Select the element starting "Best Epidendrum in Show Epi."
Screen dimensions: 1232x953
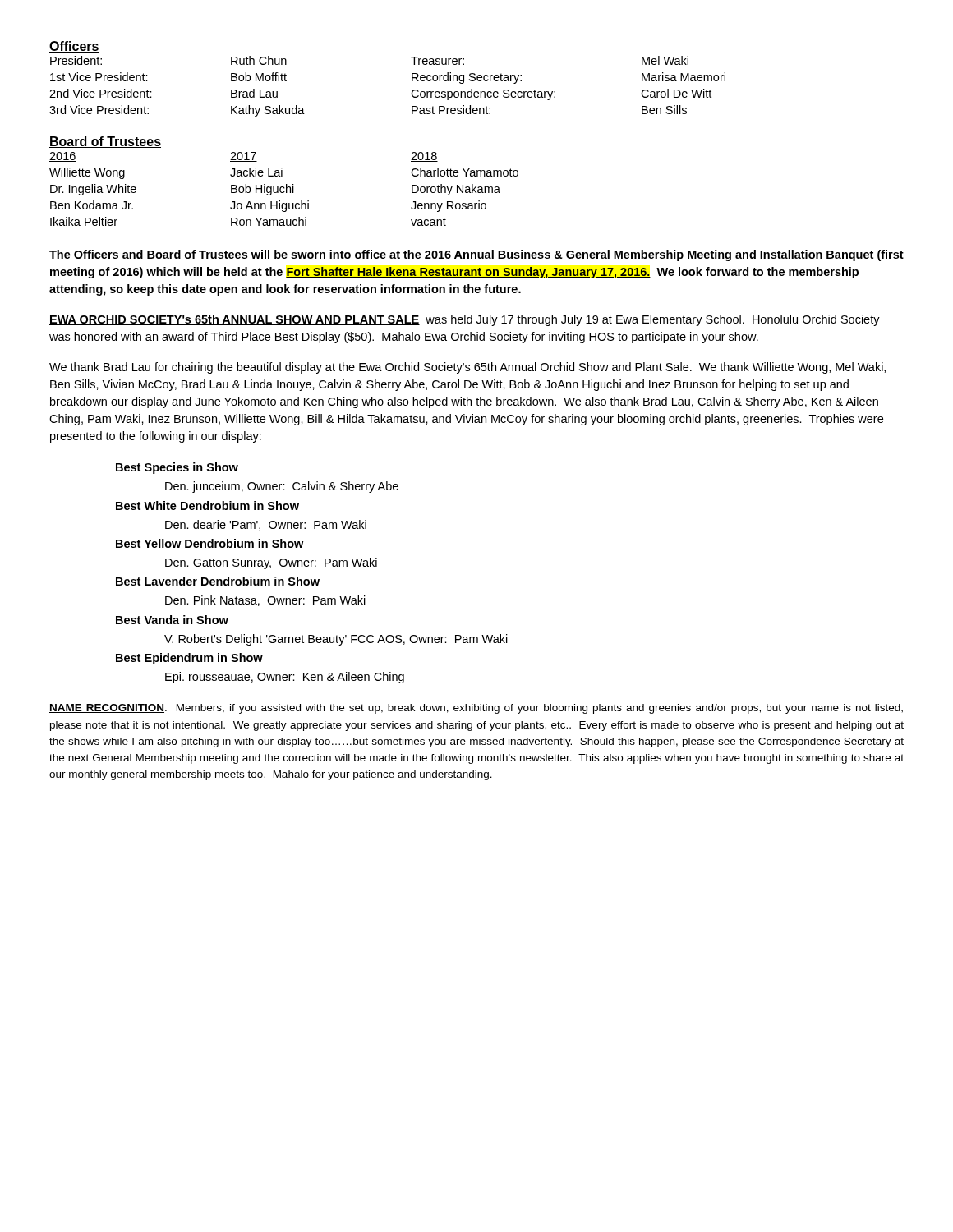pos(189,659)
